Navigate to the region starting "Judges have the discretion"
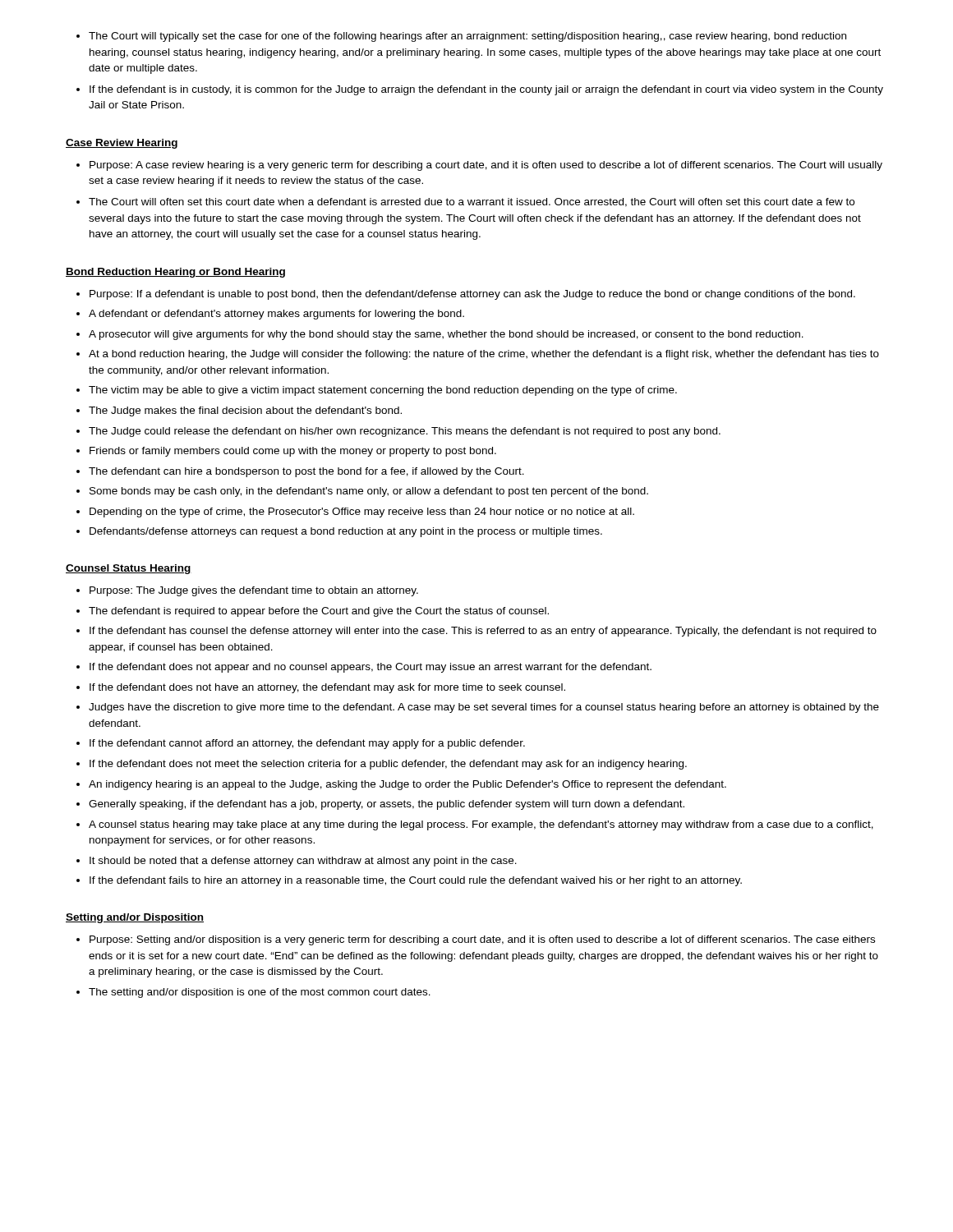The width and height of the screenshot is (953, 1232). pyautogui.click(x=484, y=715)
